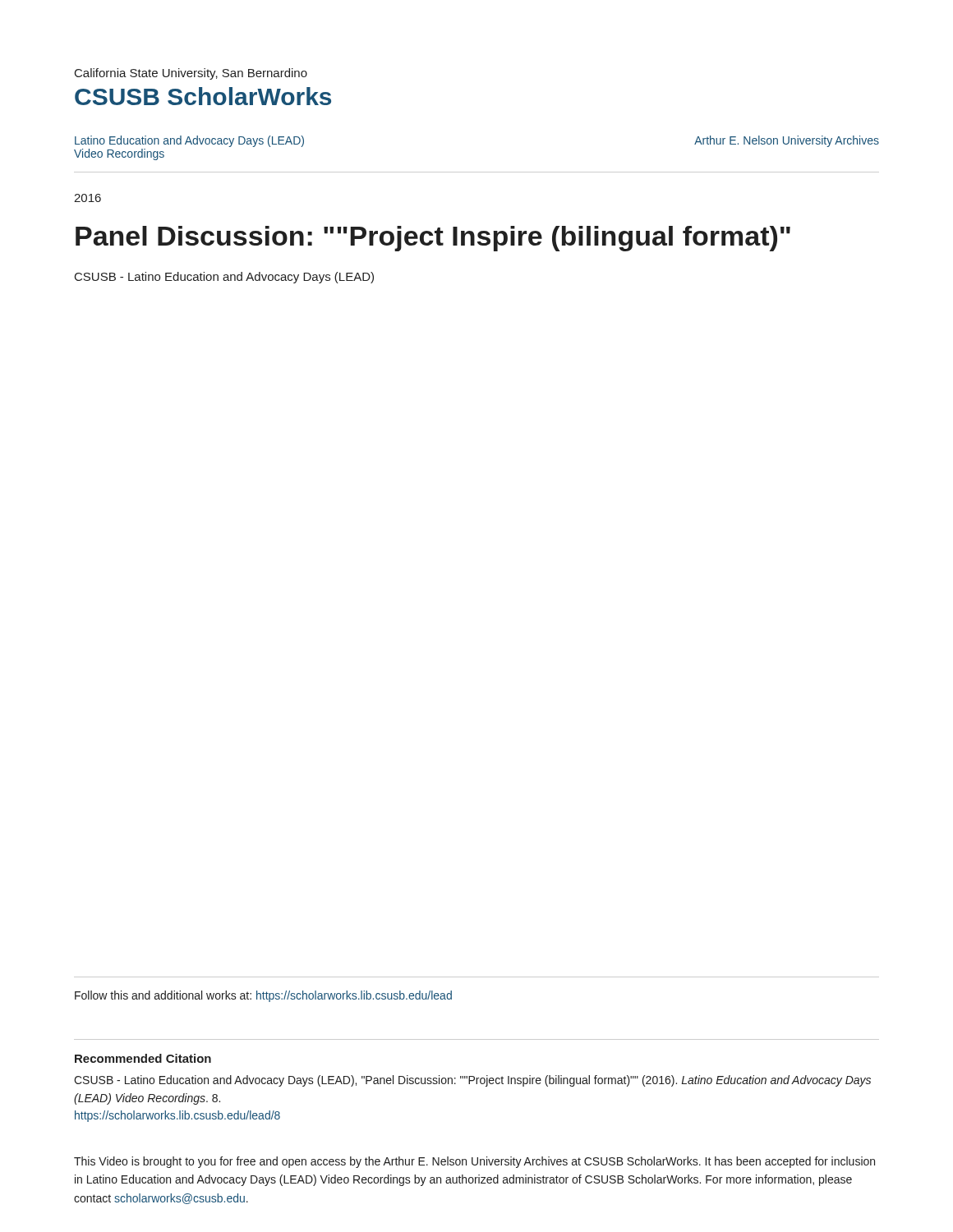Viewport: 953px width, 1232px height.
Task: Locate the passage starting "Arthur E. Nelson University Archives"
Action: [x=787, y=140]
